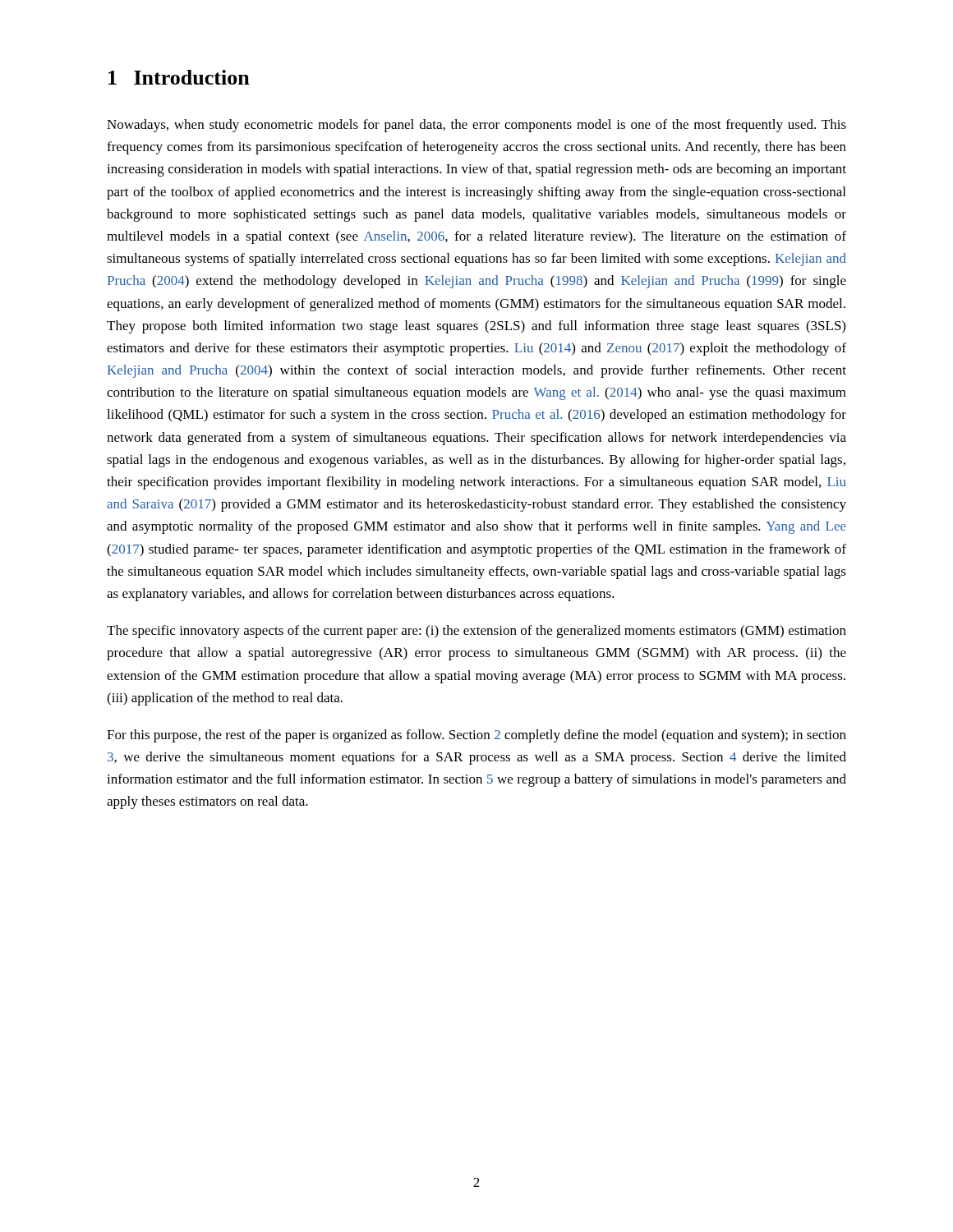The width and height of the screenshot is (953, 1232).
Task: Locate a section header
Action: [x=476, y=78]
